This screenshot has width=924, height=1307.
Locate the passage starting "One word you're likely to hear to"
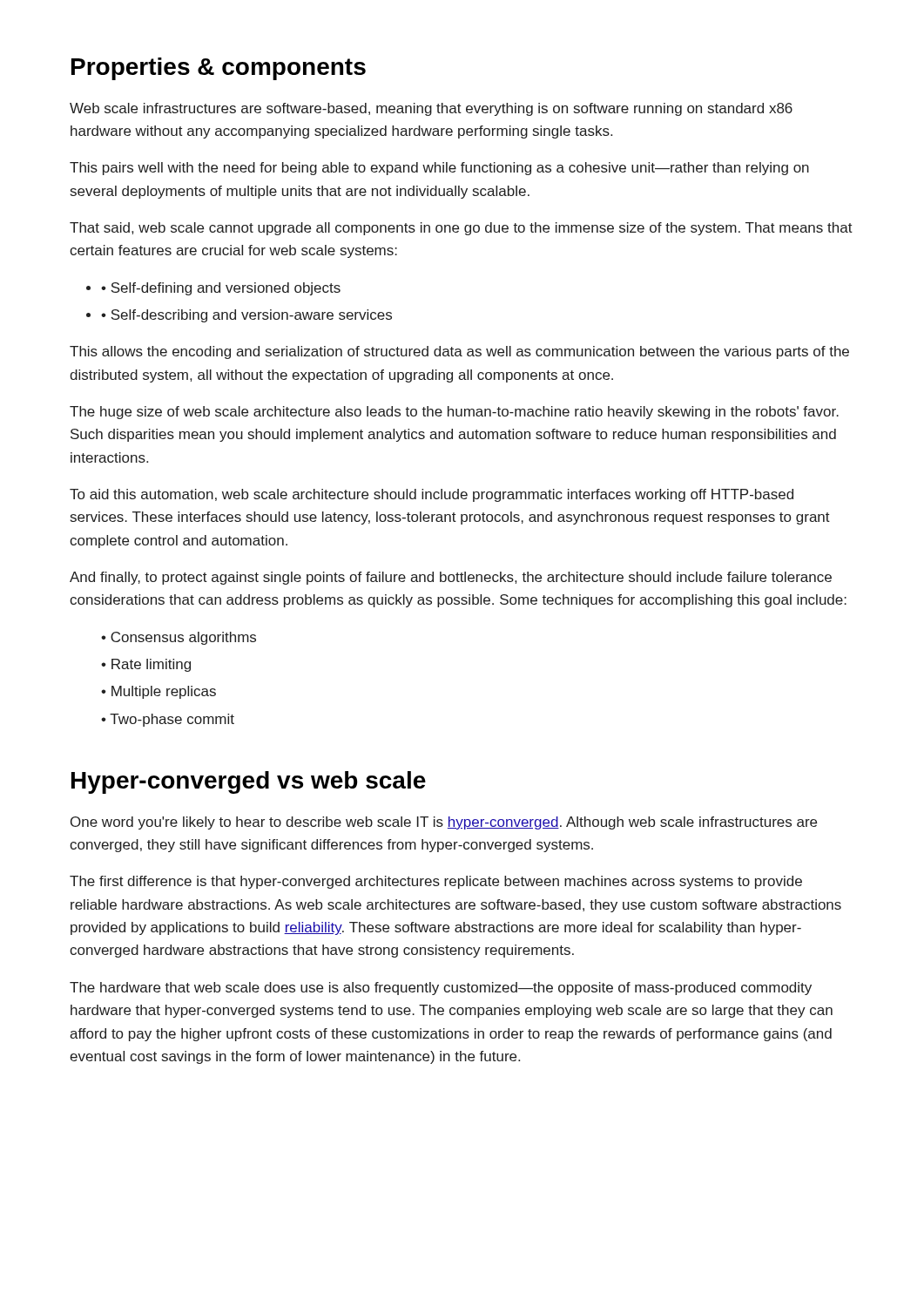pyautogui.click(x=462, y=834)
